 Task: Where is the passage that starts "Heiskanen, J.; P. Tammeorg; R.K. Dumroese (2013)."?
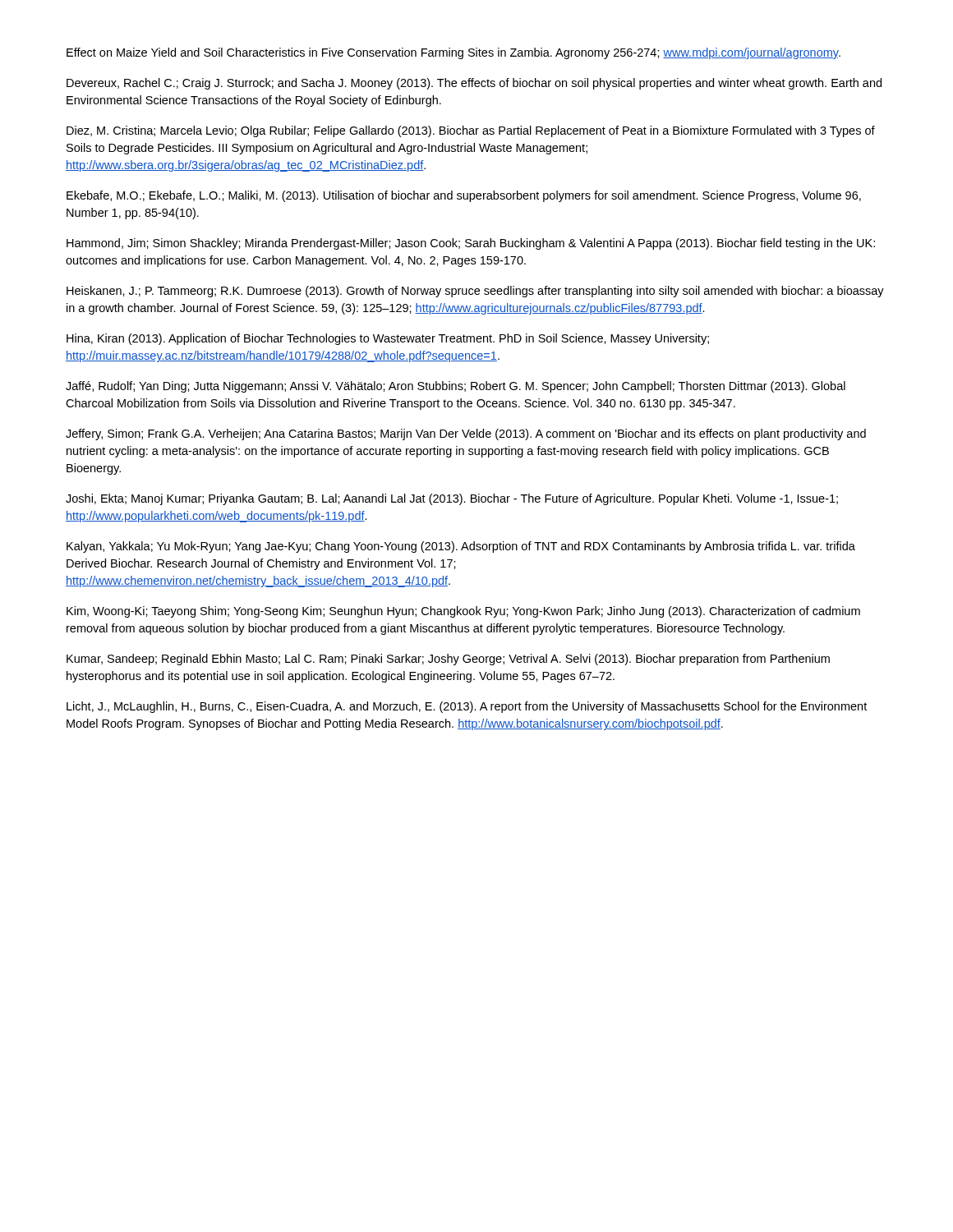coord(475,299)
